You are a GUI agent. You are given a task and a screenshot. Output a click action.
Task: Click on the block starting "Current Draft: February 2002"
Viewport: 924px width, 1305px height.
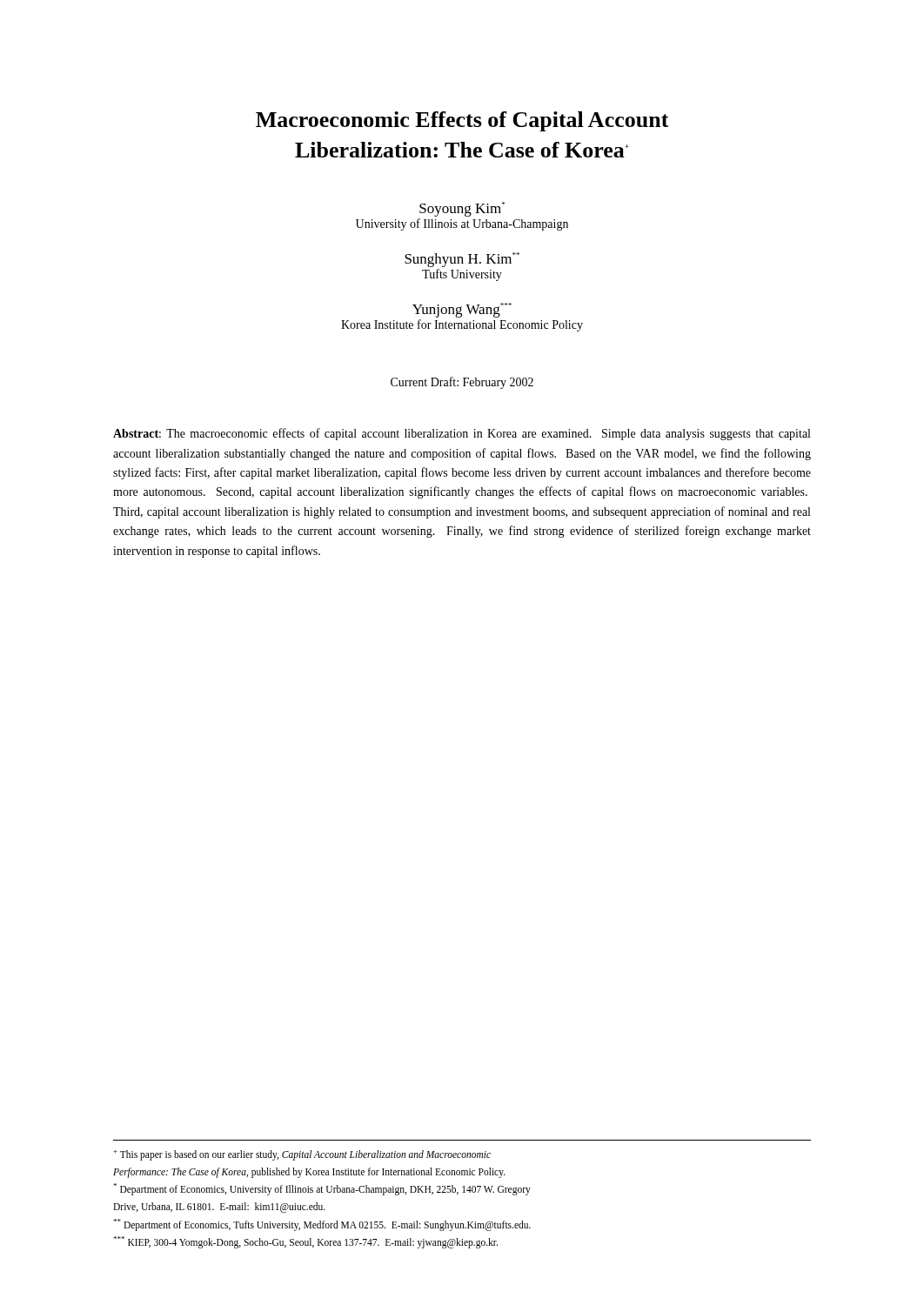(462, 382)
